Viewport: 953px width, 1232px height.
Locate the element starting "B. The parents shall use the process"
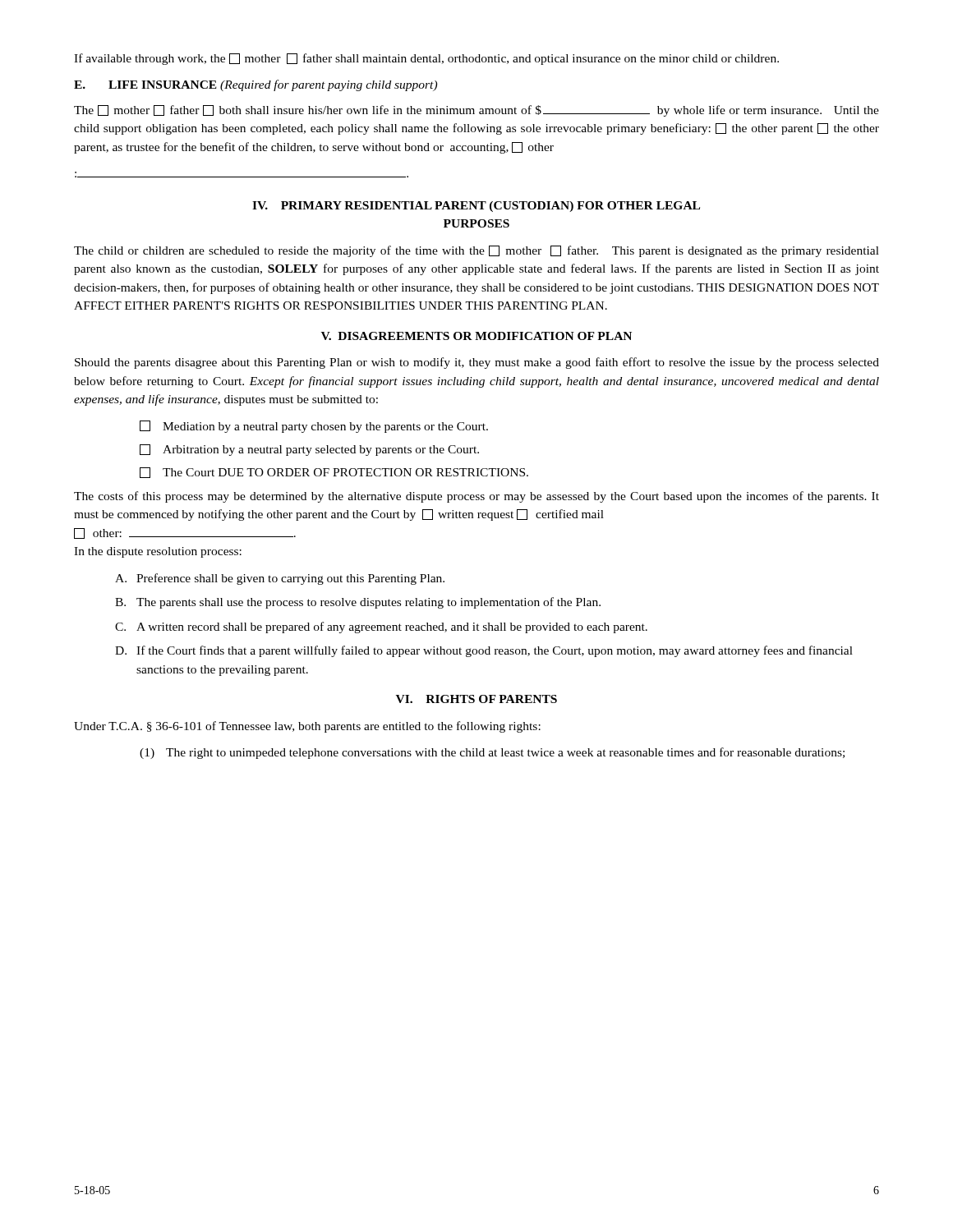click(358, 602)
